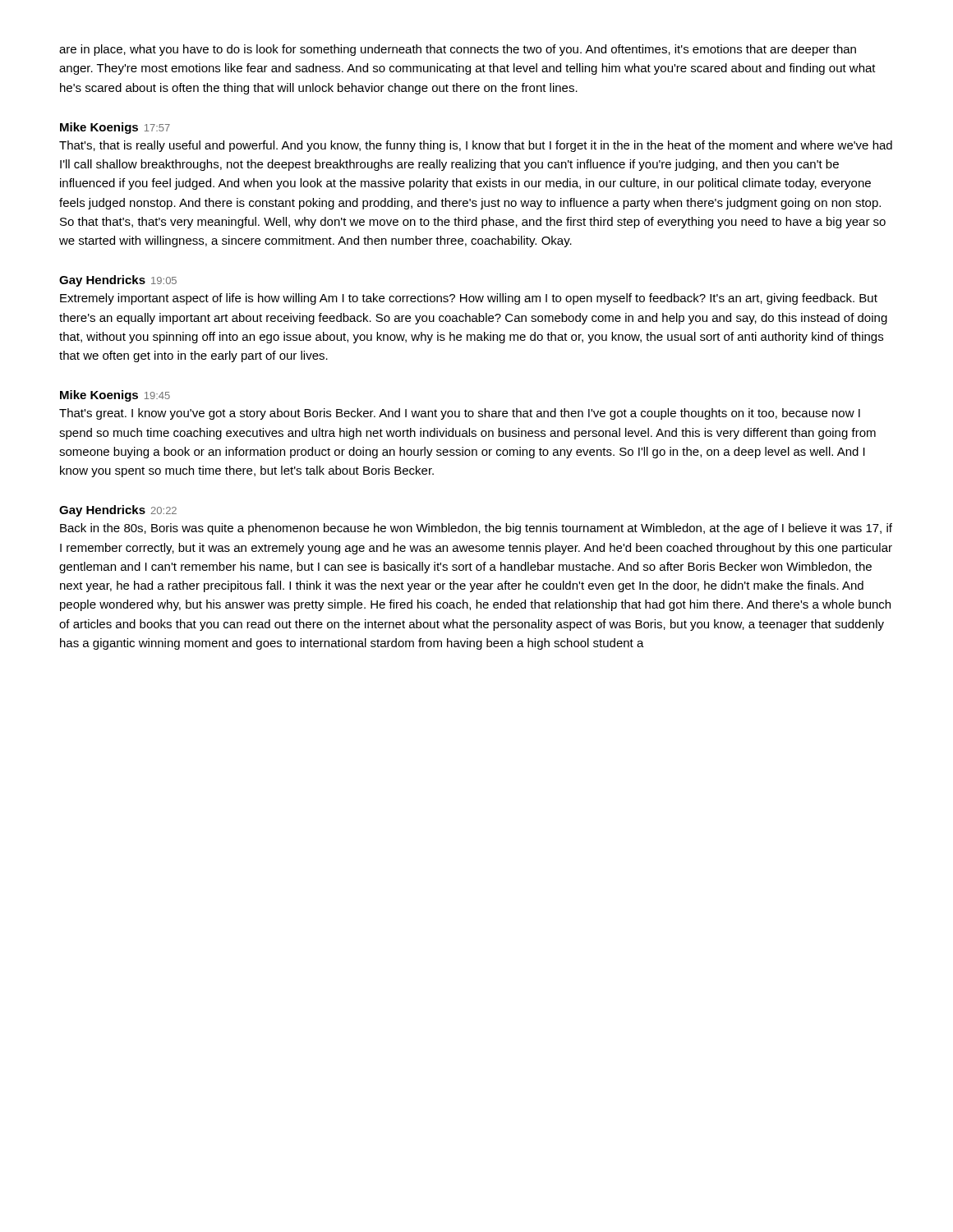Select the text block that says "are in place,"
953x1232 pixels.
click(x=476, y=68)
